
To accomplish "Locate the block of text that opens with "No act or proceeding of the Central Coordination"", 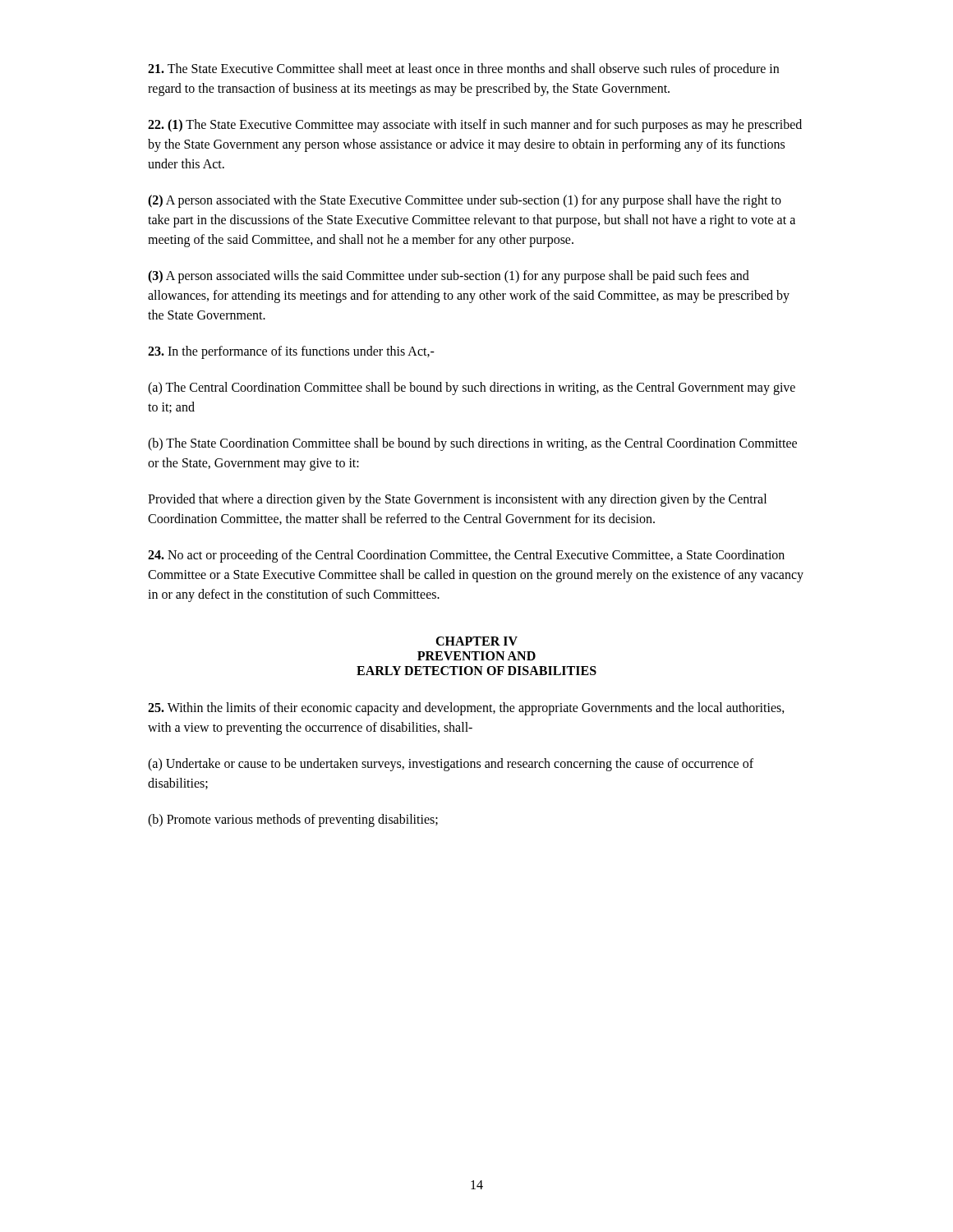I will pyautogui.click(x=476, y=575).
